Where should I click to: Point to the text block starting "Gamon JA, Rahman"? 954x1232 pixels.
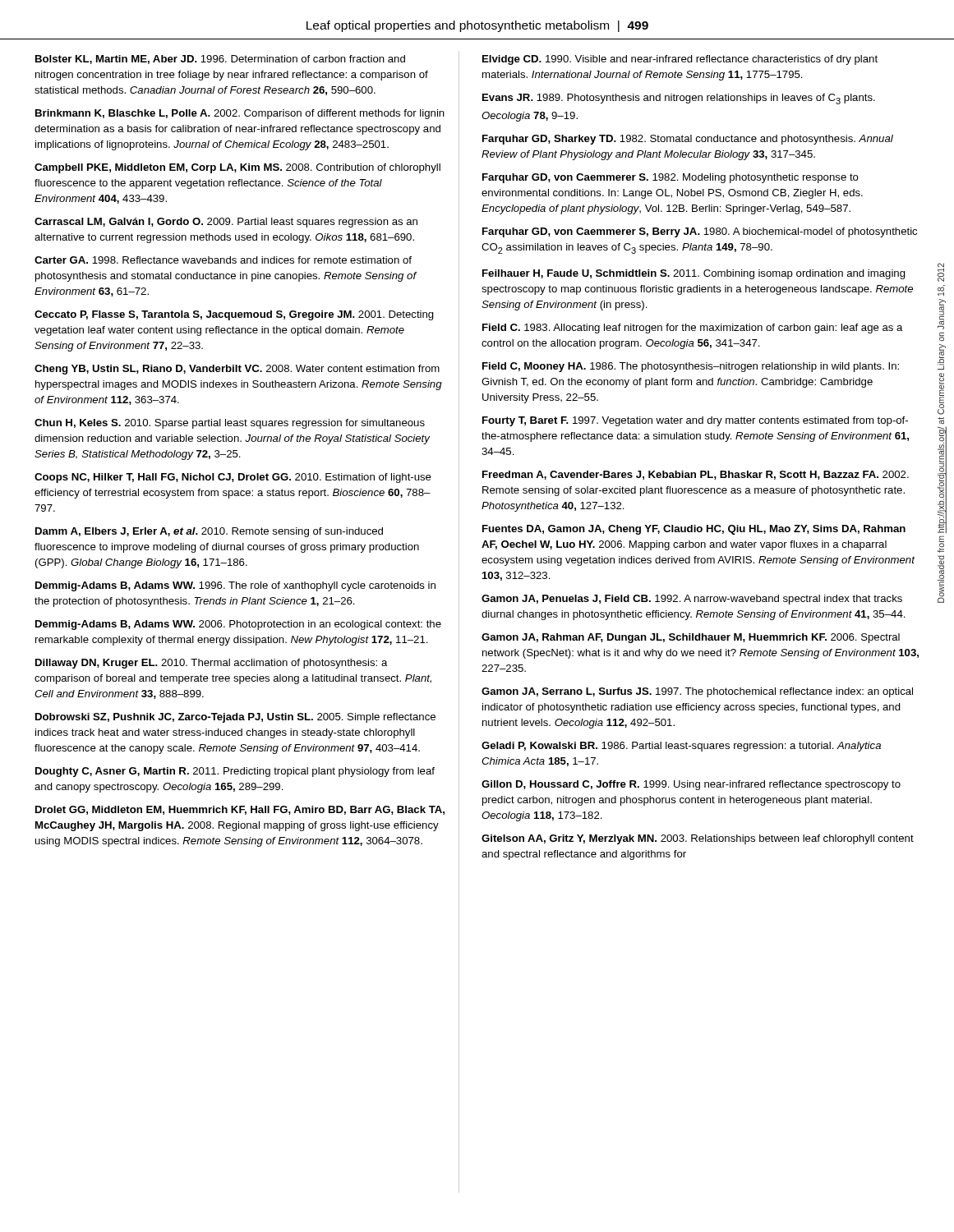tap(700, 653)
